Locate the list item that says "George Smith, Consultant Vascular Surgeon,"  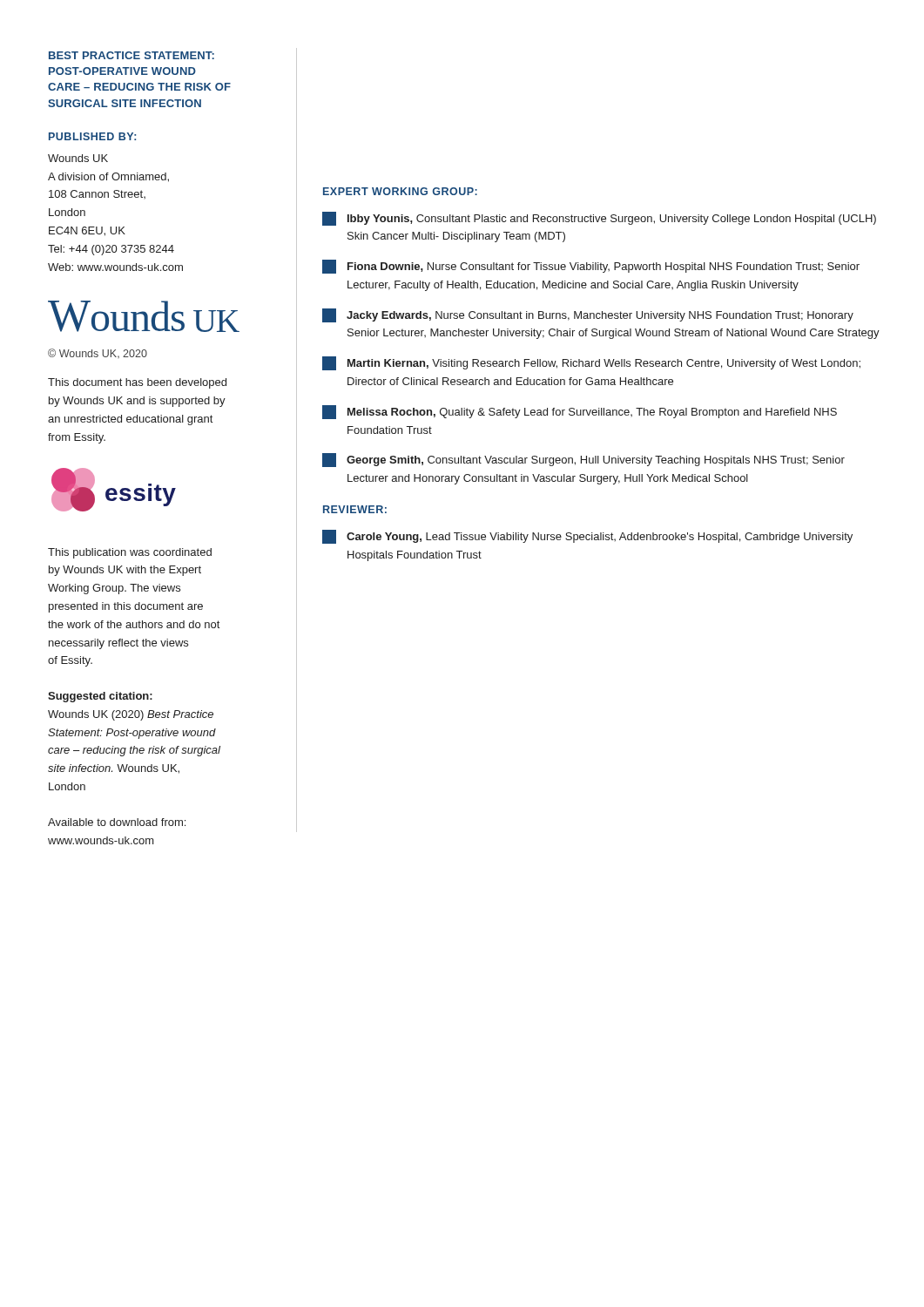tap(601, 470)
